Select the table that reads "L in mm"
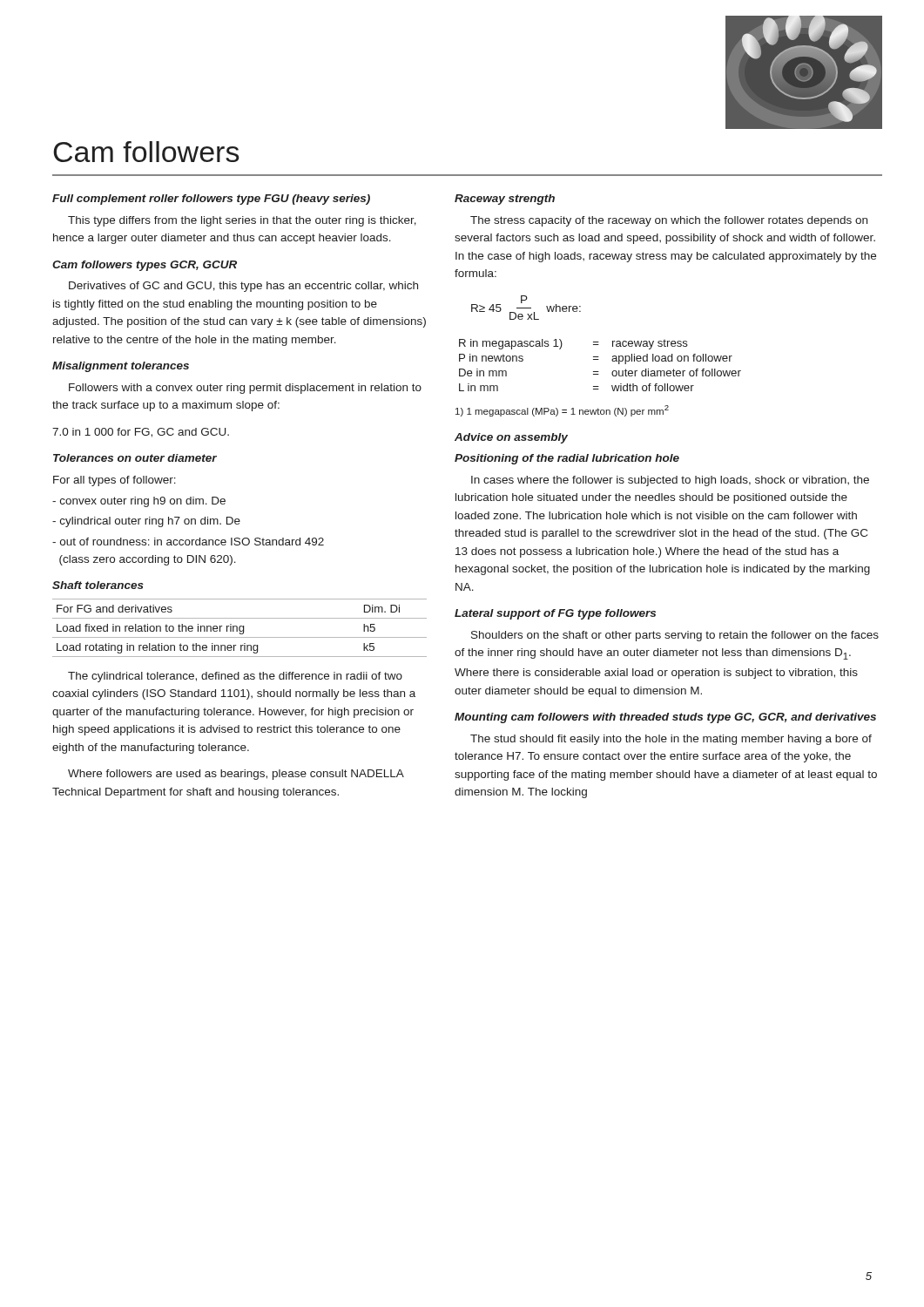Image resolution: width=924 pixels, height=1307 pixels. pos(668,365)
